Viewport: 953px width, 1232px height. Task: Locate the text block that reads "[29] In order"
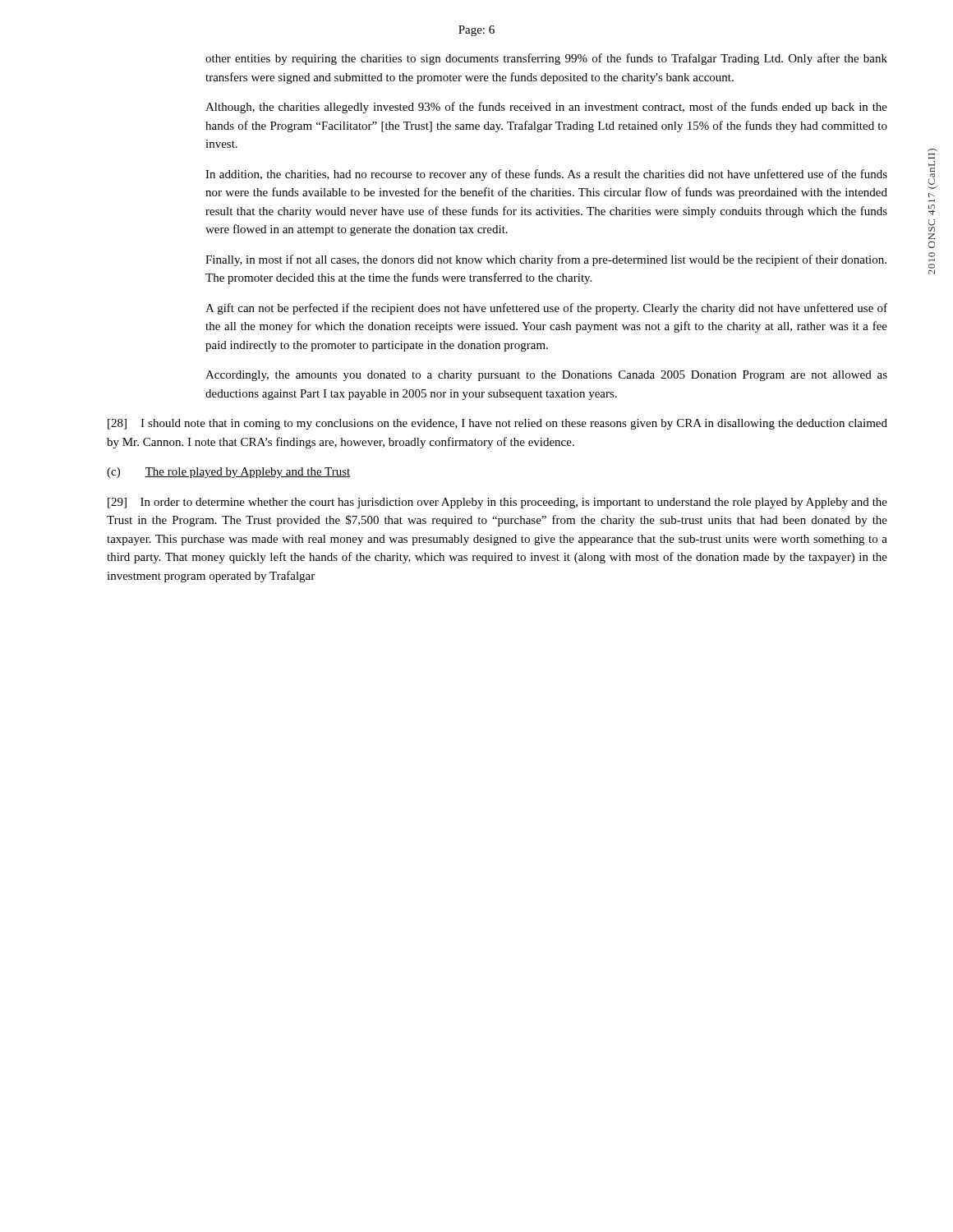click(x=497, y=538)
